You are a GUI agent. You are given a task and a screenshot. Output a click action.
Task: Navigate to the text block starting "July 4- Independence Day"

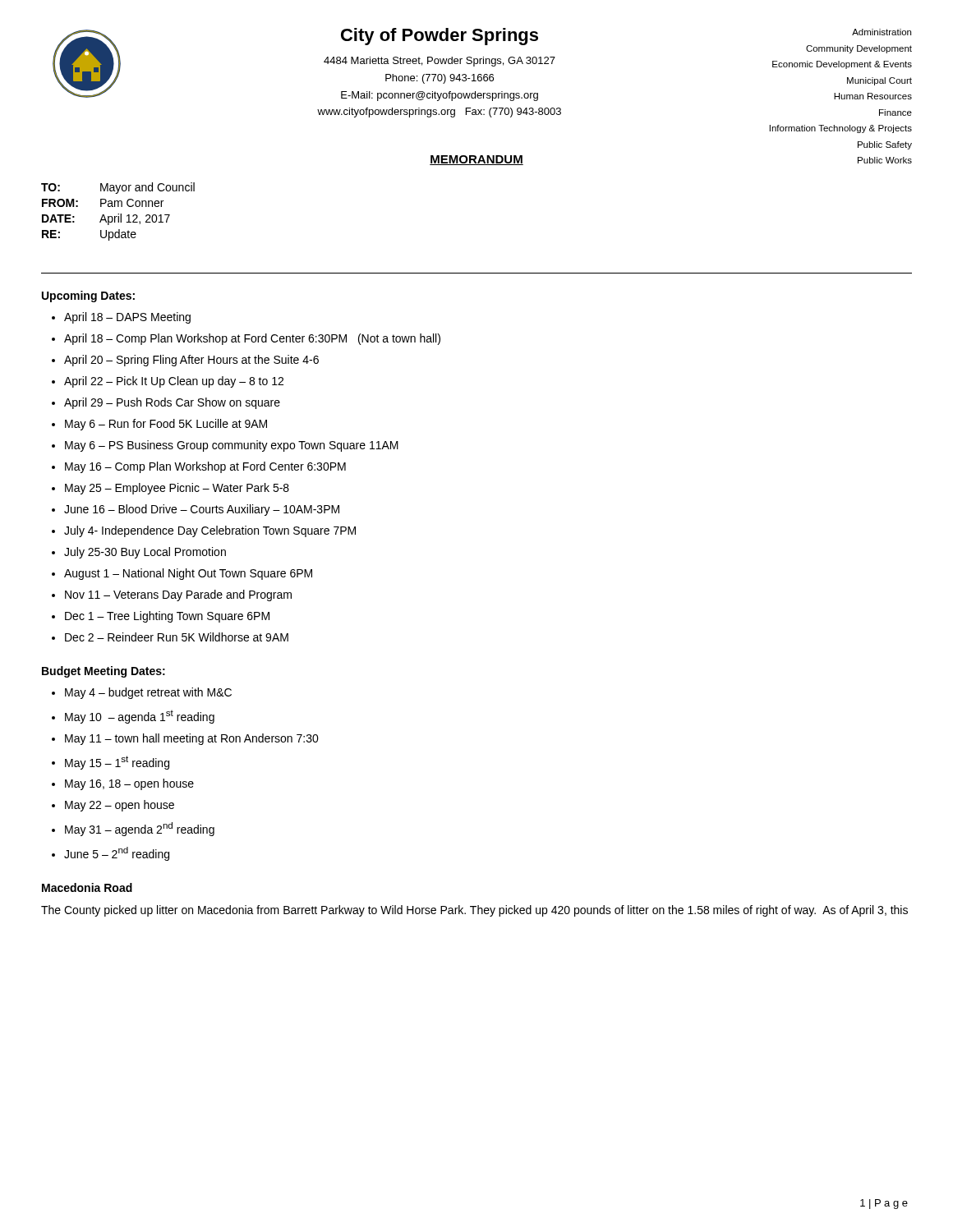[x=210, y=531]
